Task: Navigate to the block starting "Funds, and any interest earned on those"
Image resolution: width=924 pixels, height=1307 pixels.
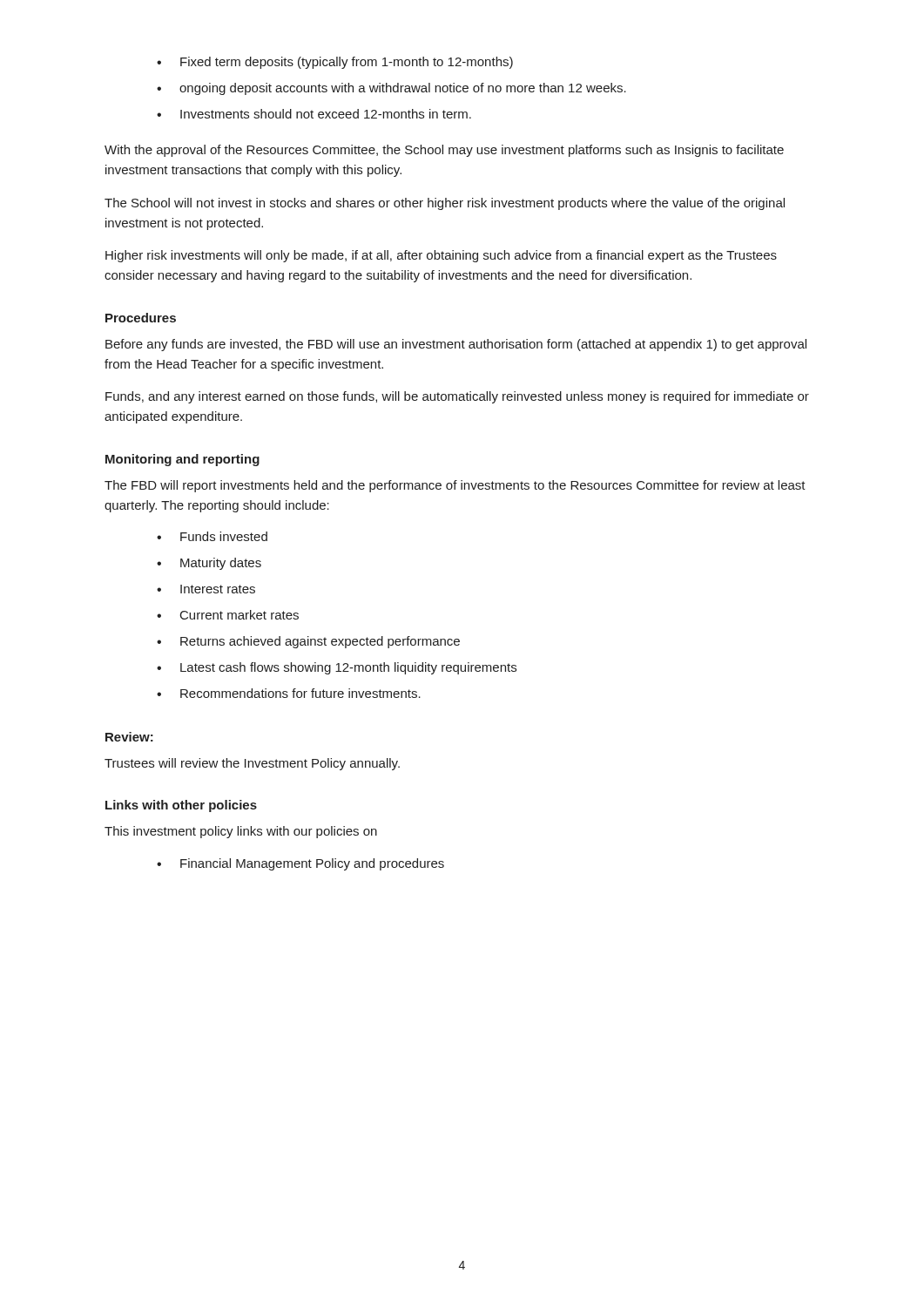Action: pyautogui.click(x=462, y=406)
